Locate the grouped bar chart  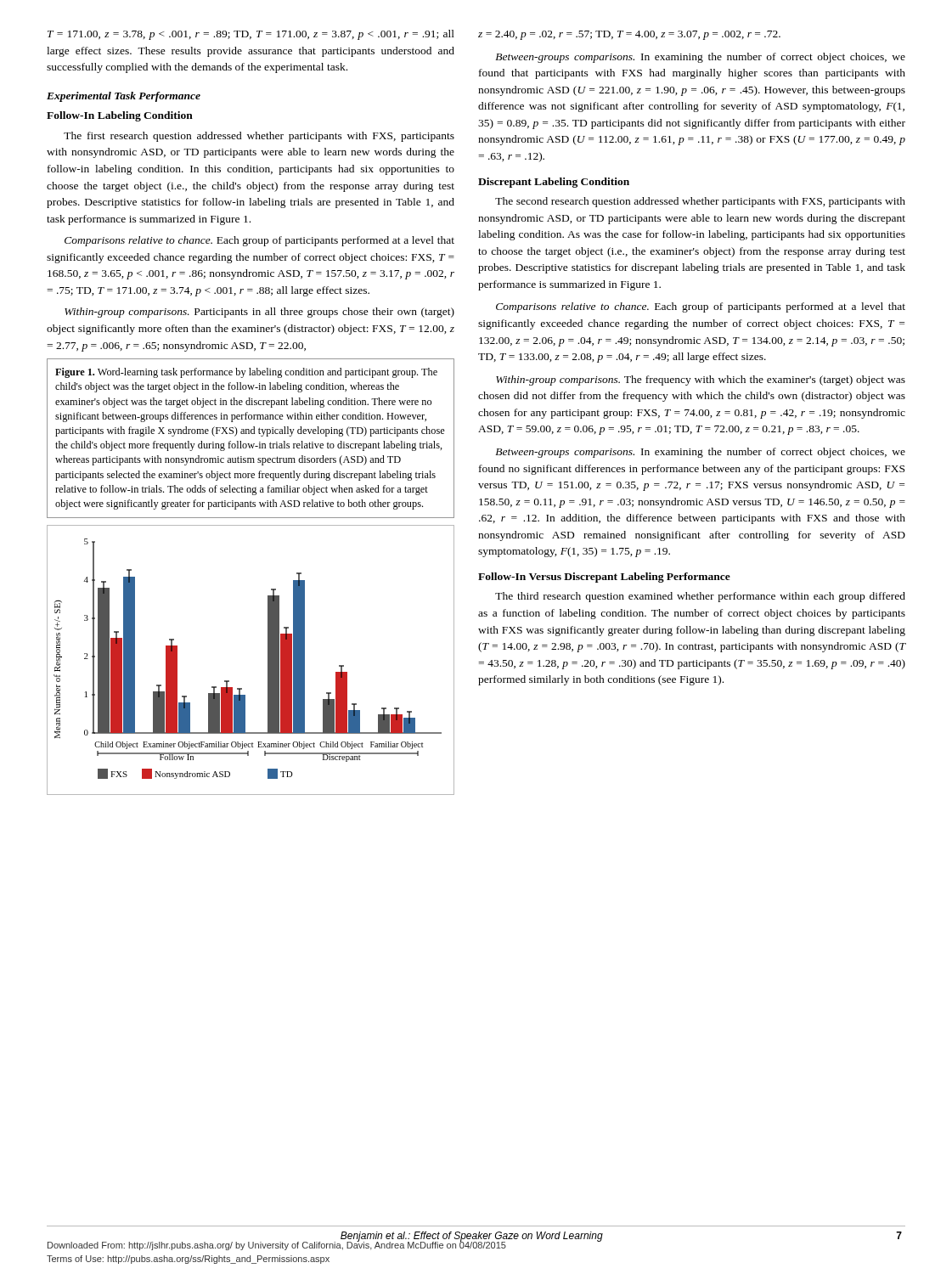coord(251,660)
